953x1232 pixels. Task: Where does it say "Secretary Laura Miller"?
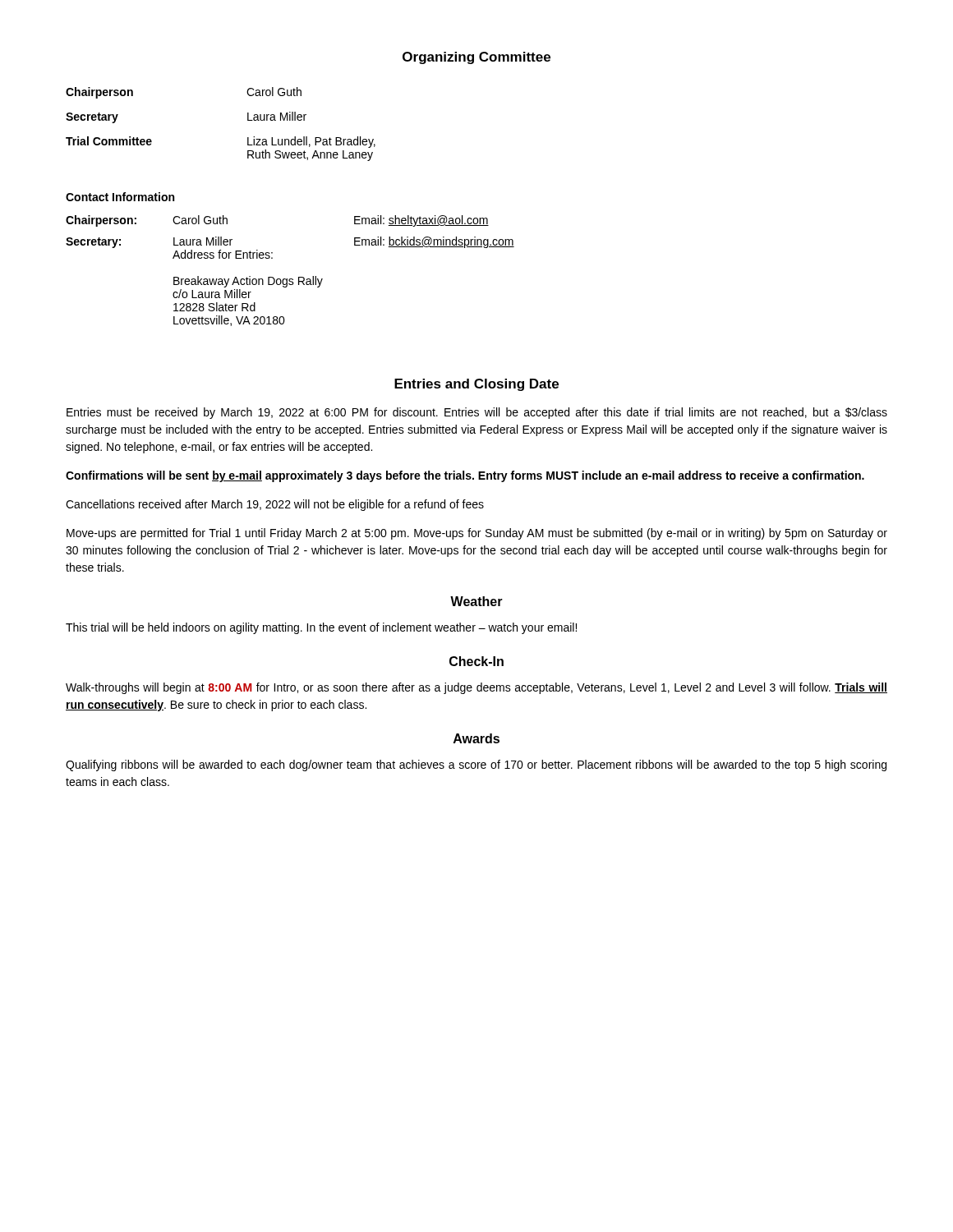(102, 117)
